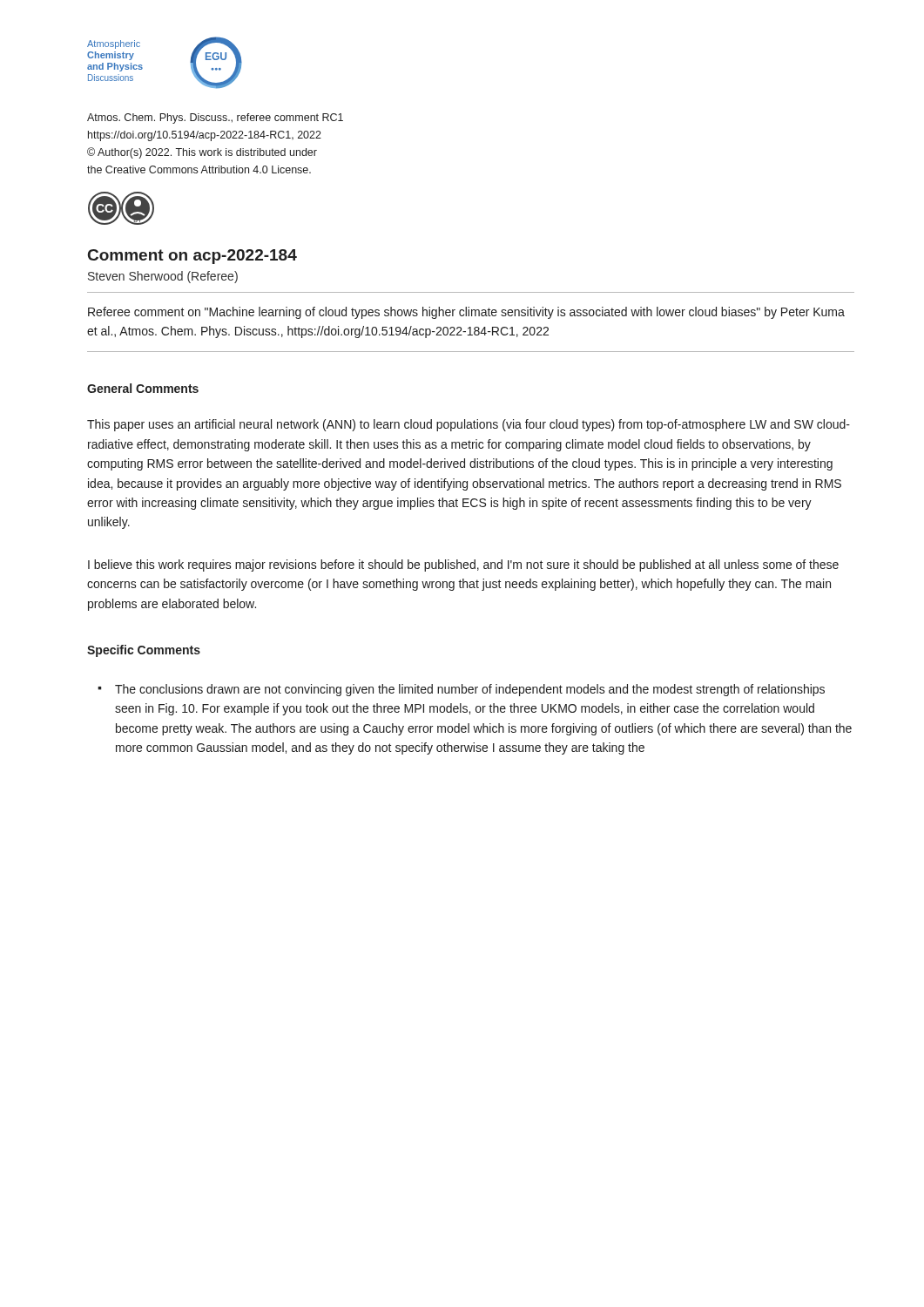Select the region starting "Specific Comments"
Screen dimensions: 1307x924
(x=144, y=650)
